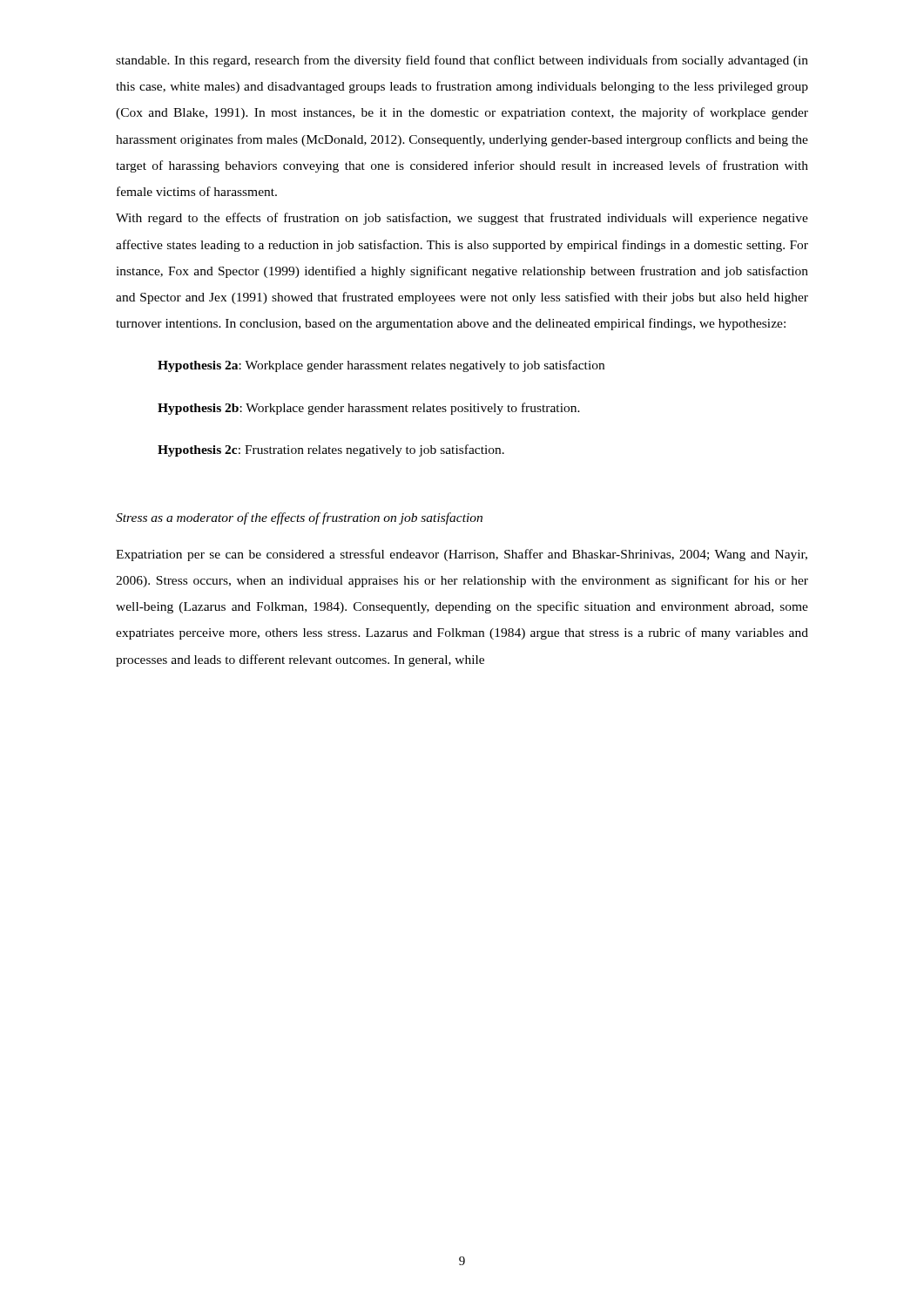The height and width of the screenshot is (1307, 924).
Task: Select the text block that says "With regard to the effects of frustration on"
Action: [462, 271]
